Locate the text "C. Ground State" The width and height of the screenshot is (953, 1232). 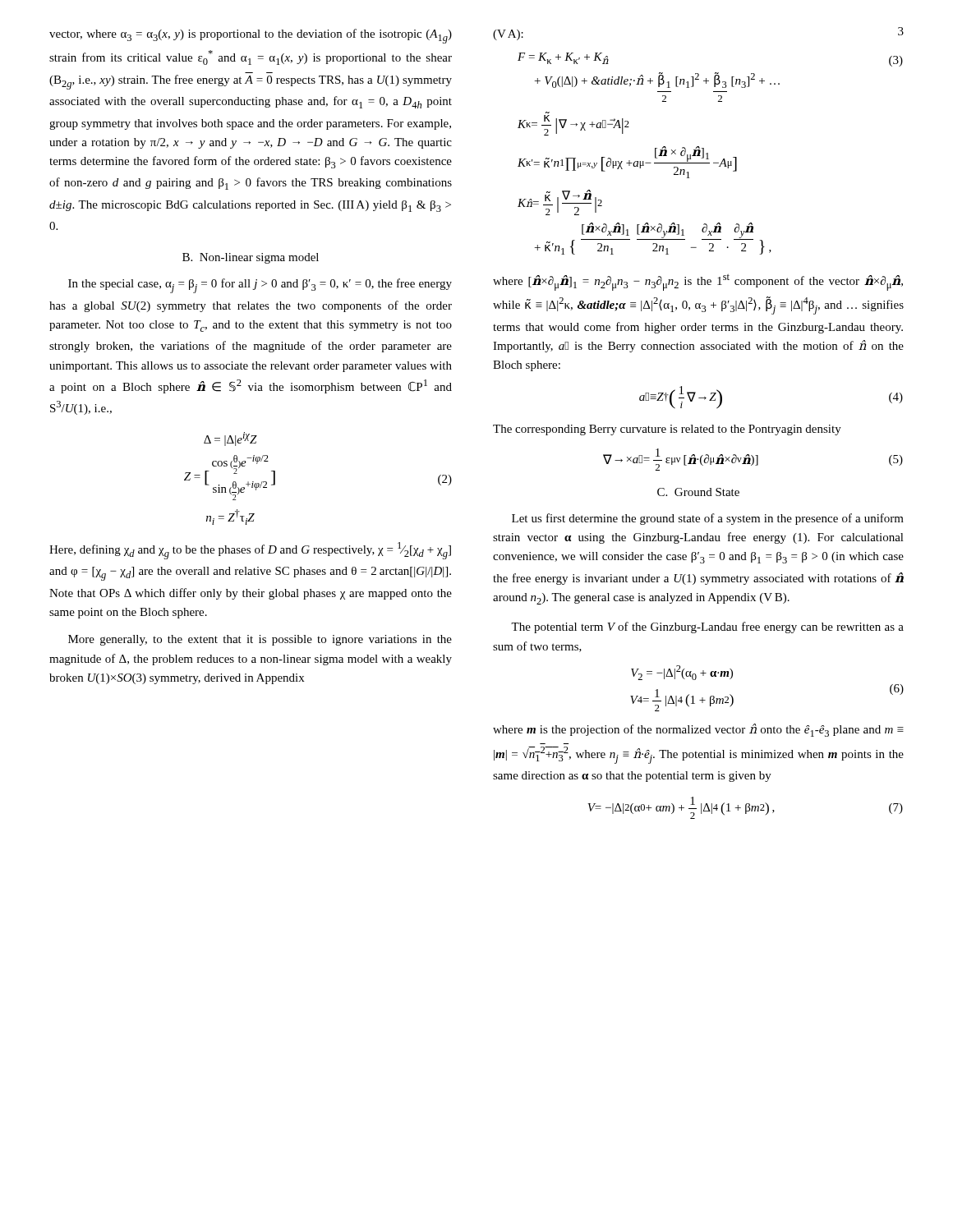click(x=698, y=492)
